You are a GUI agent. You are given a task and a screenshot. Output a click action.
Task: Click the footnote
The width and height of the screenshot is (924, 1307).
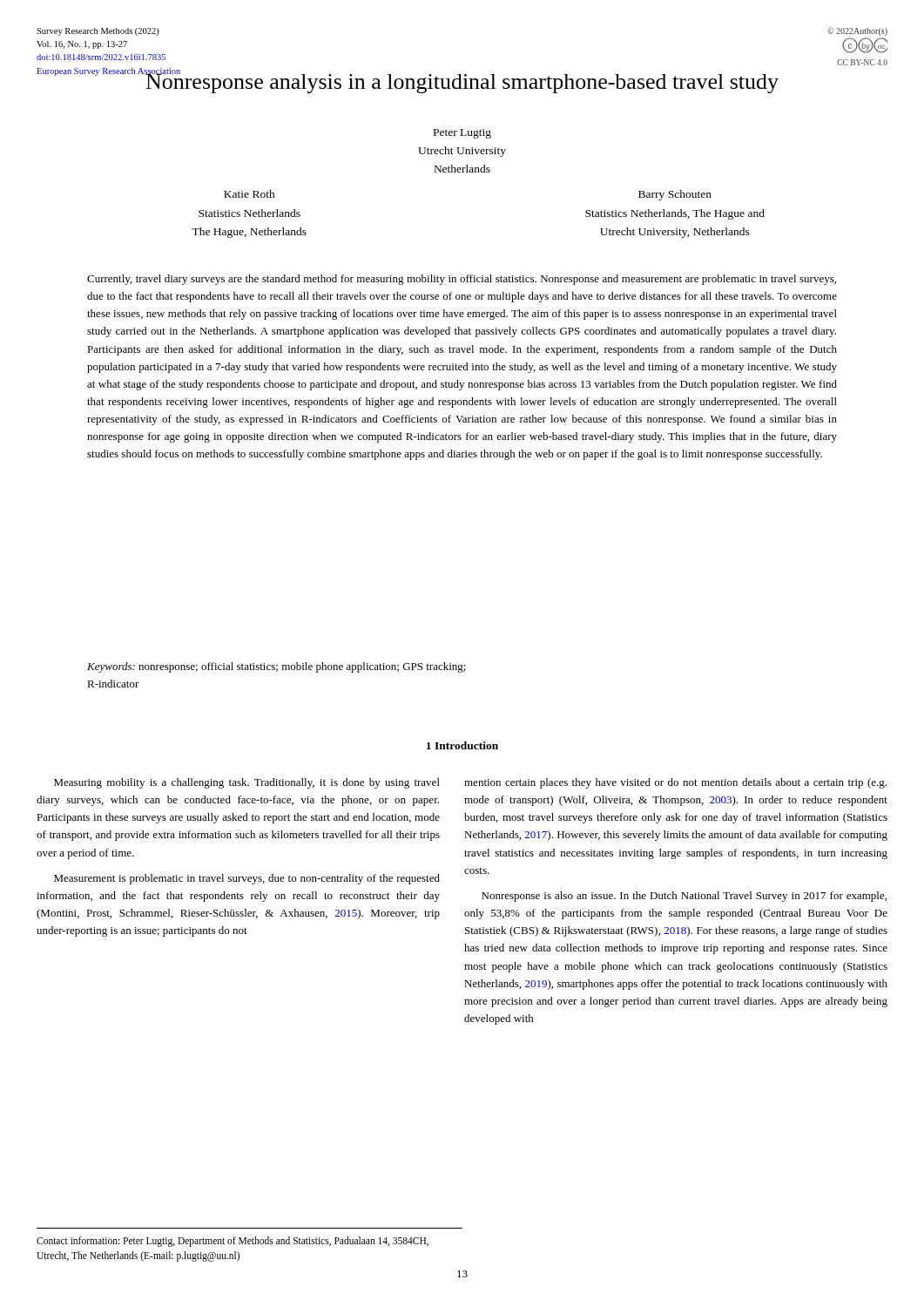click(233, 1248)
